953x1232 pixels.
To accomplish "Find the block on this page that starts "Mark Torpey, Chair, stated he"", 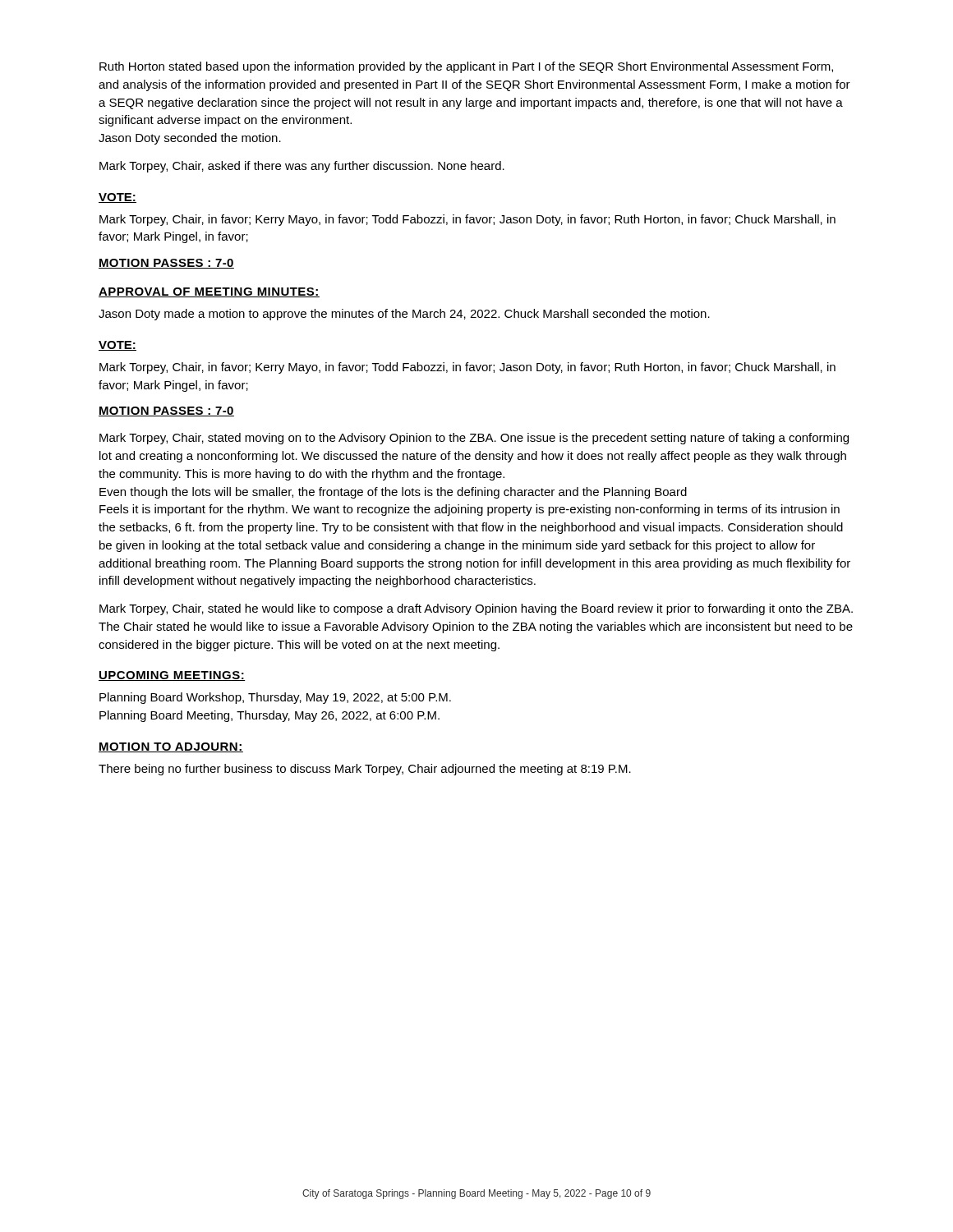I will pos(476,626).
